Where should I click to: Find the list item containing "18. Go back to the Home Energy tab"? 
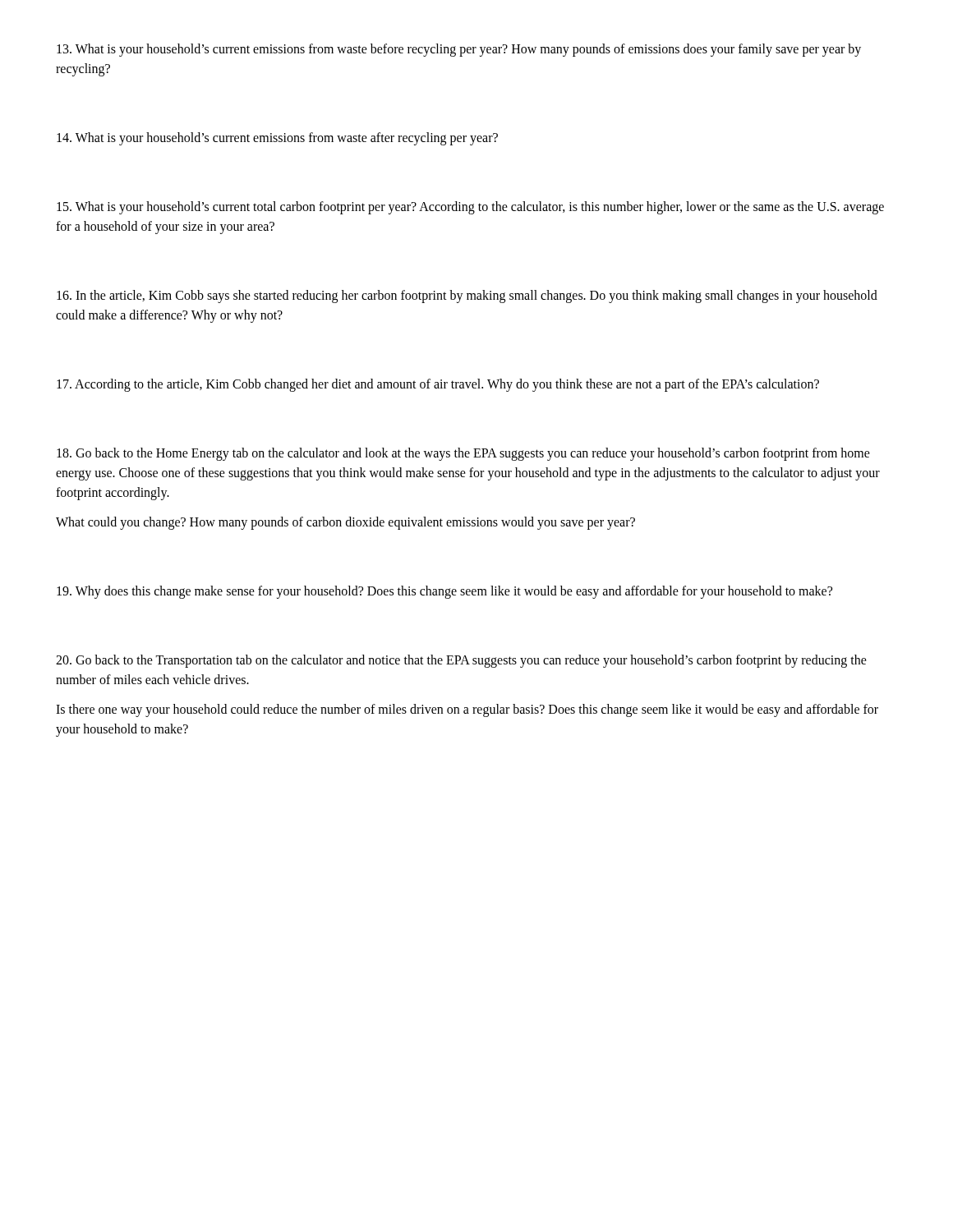coord(475,488)
